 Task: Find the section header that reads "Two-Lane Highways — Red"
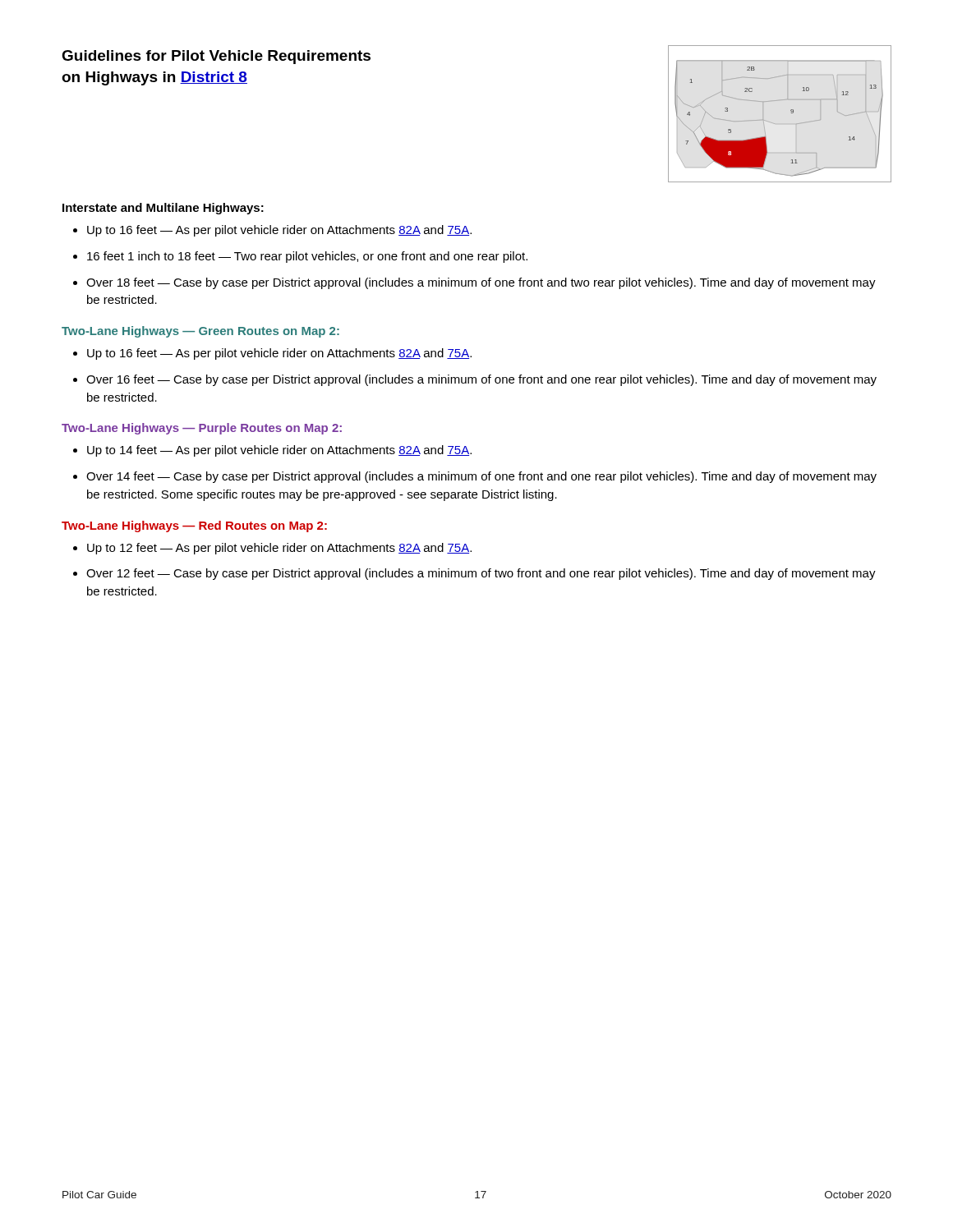point(195,525)
